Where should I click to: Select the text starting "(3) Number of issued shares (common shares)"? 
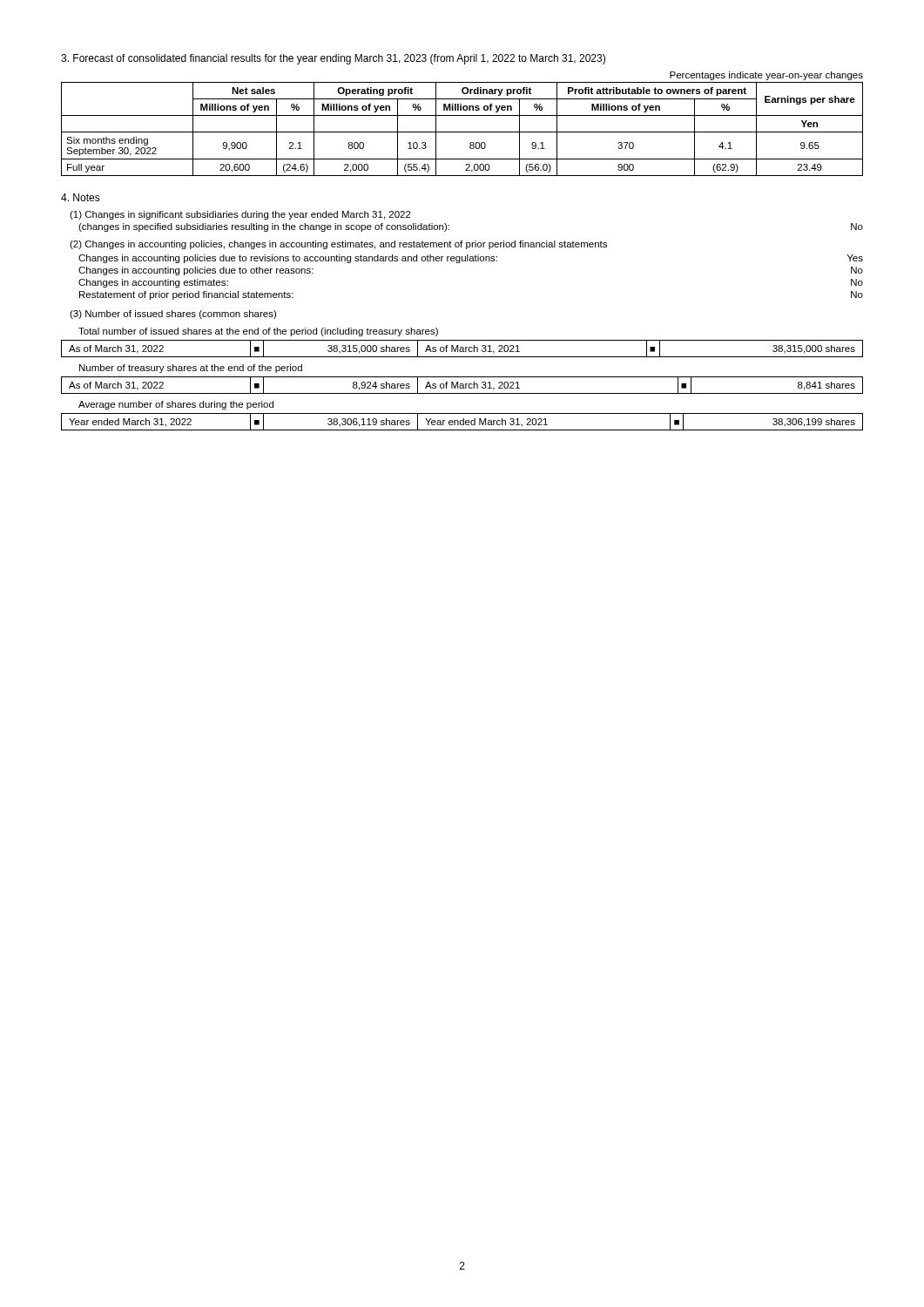[173, 314]
